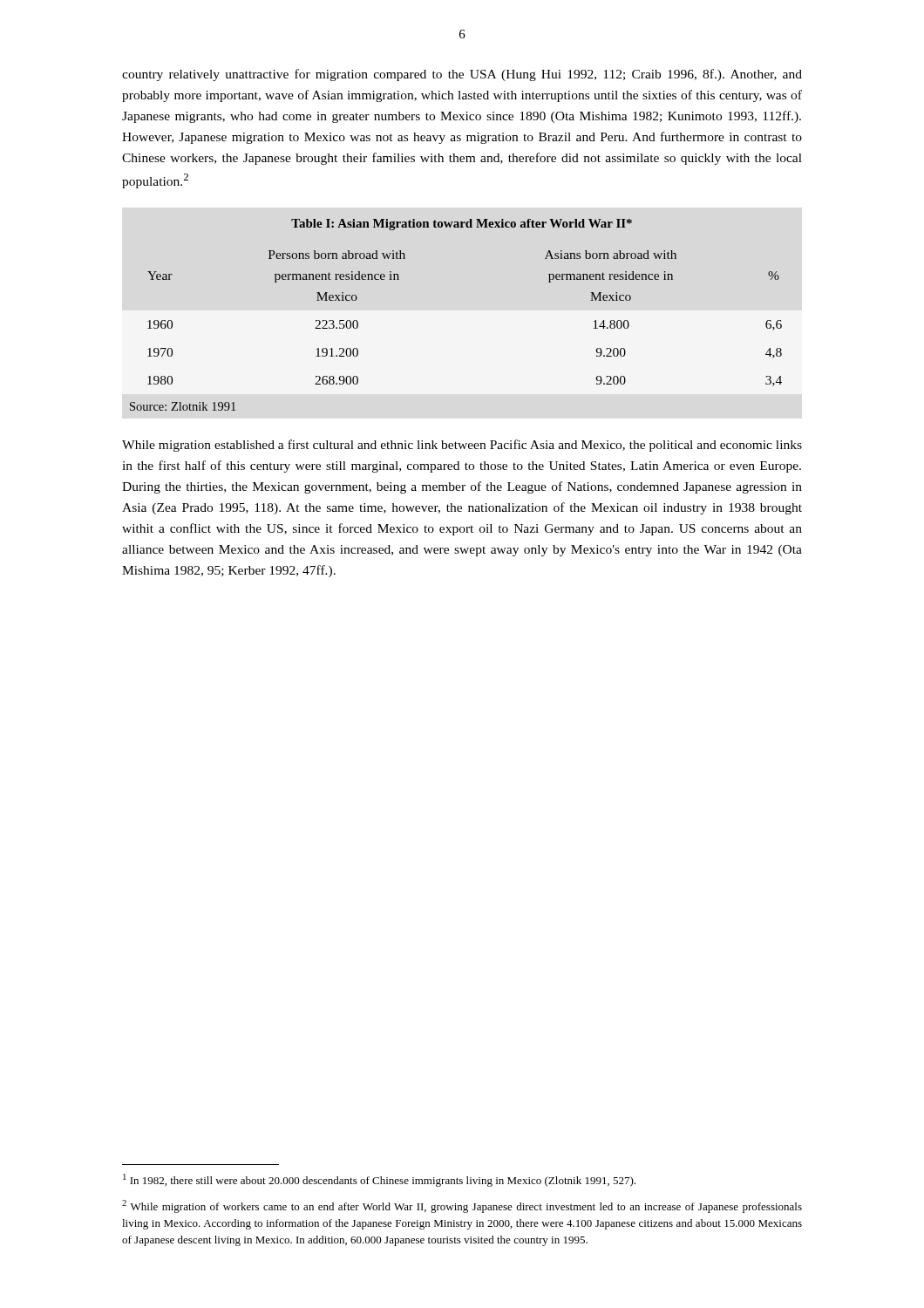The width and height of the screenshot is (924, 1308).
Task: Click on the text block starting "While migration established a first cultural"
Action: [x=462, y=507]
